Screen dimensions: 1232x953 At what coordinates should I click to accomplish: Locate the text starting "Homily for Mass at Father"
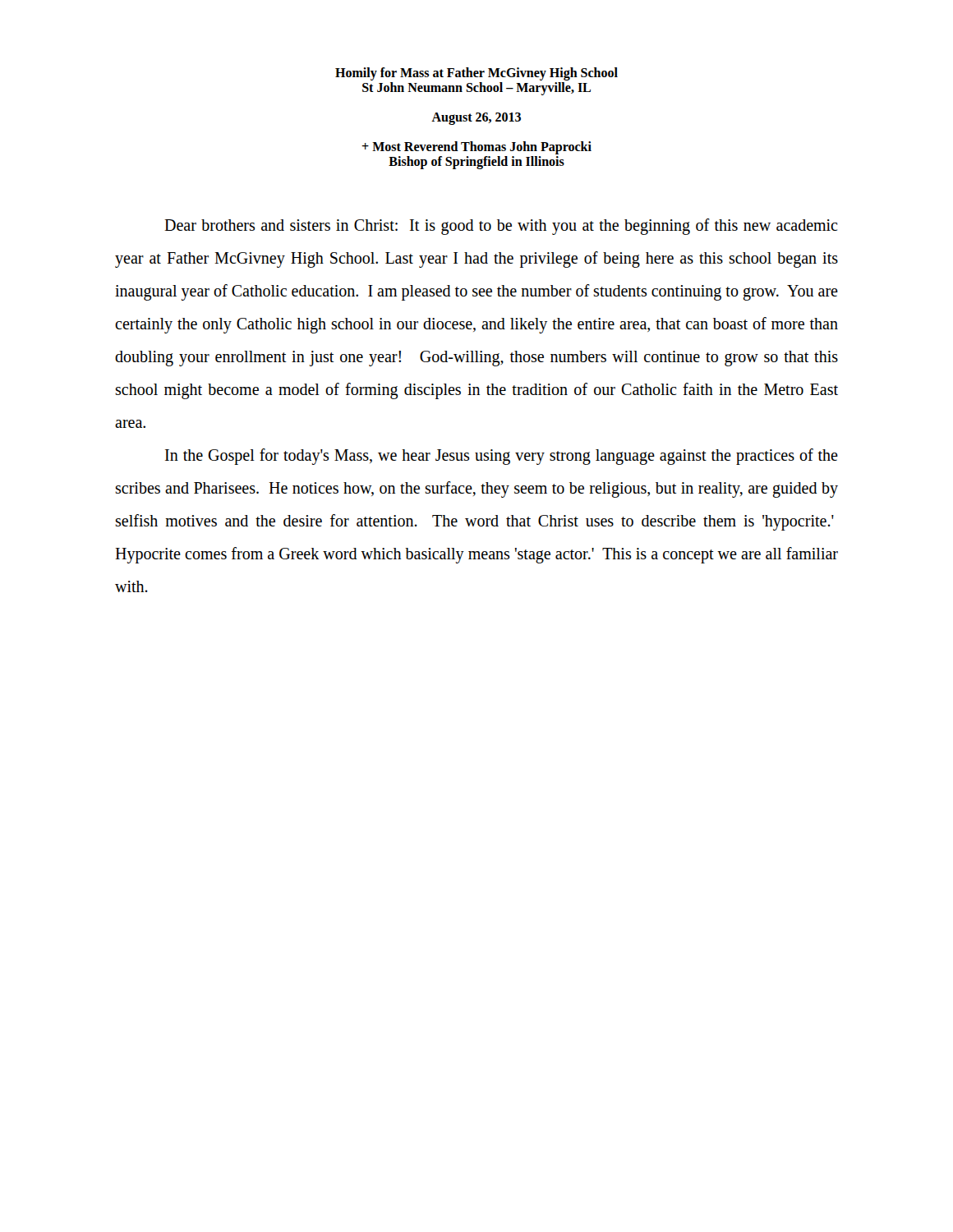click(476, 80)
